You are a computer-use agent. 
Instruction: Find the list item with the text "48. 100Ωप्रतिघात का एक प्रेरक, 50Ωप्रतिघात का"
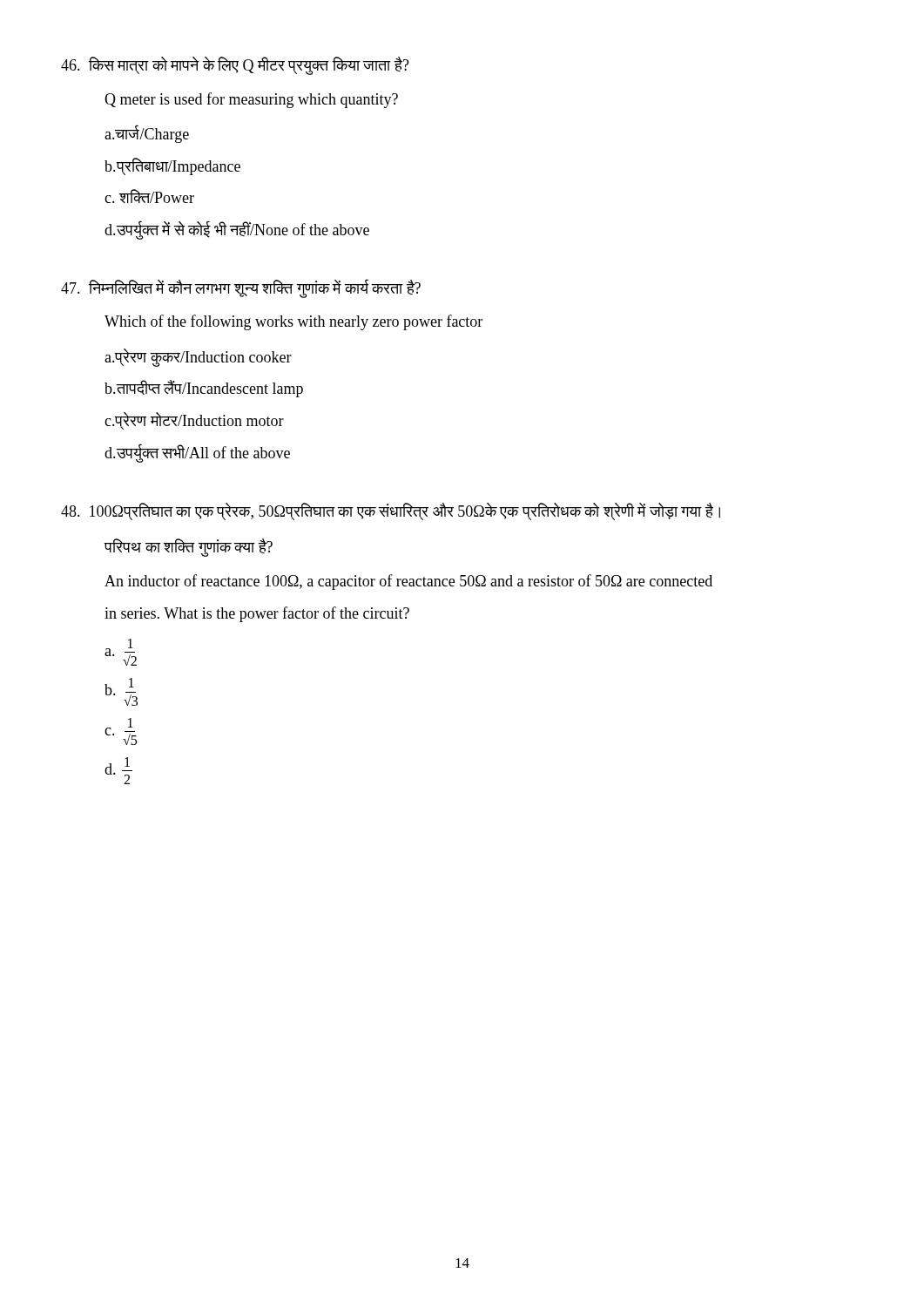391,511
